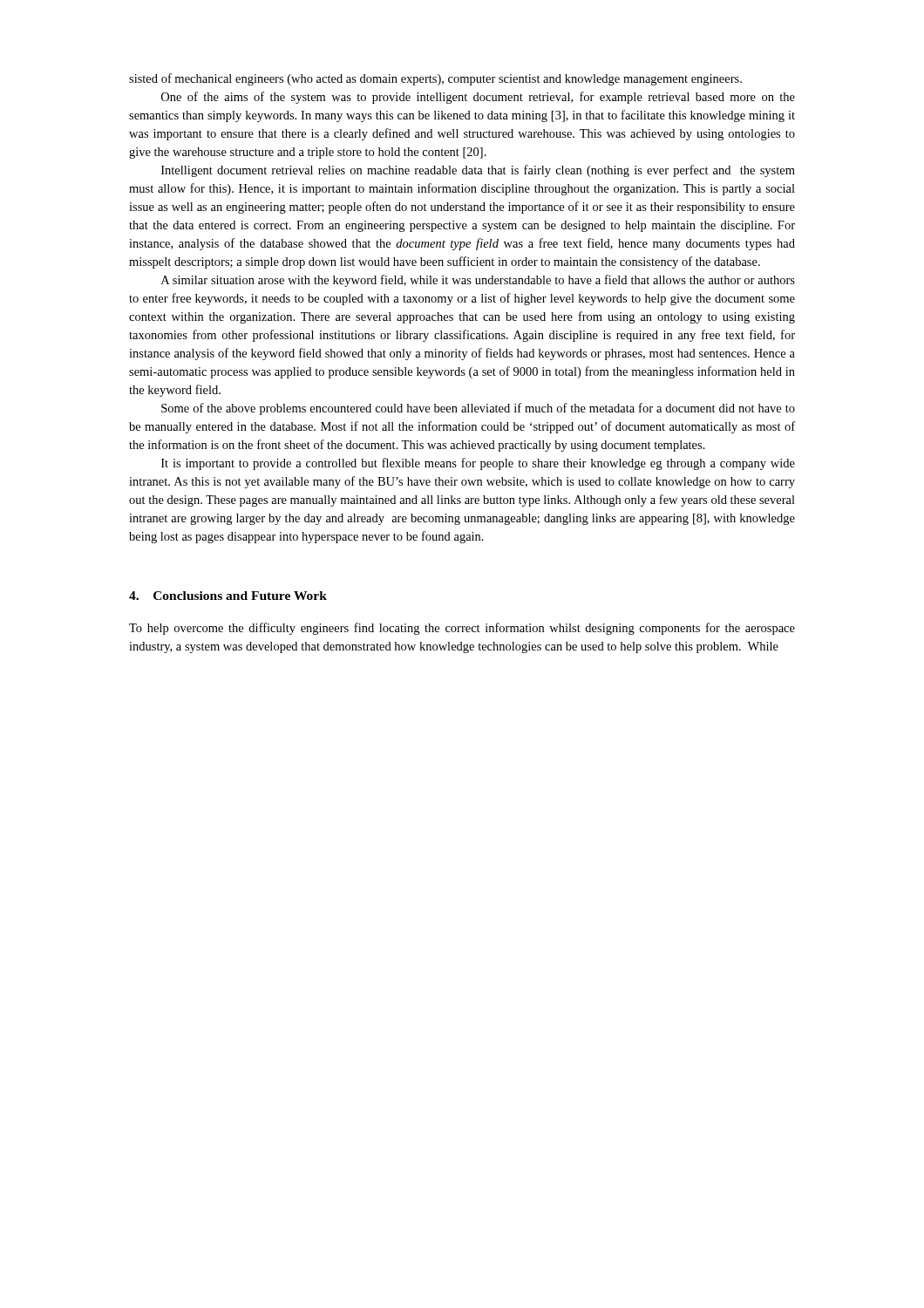
Task: Select a section header
Action: pos(462,596)
